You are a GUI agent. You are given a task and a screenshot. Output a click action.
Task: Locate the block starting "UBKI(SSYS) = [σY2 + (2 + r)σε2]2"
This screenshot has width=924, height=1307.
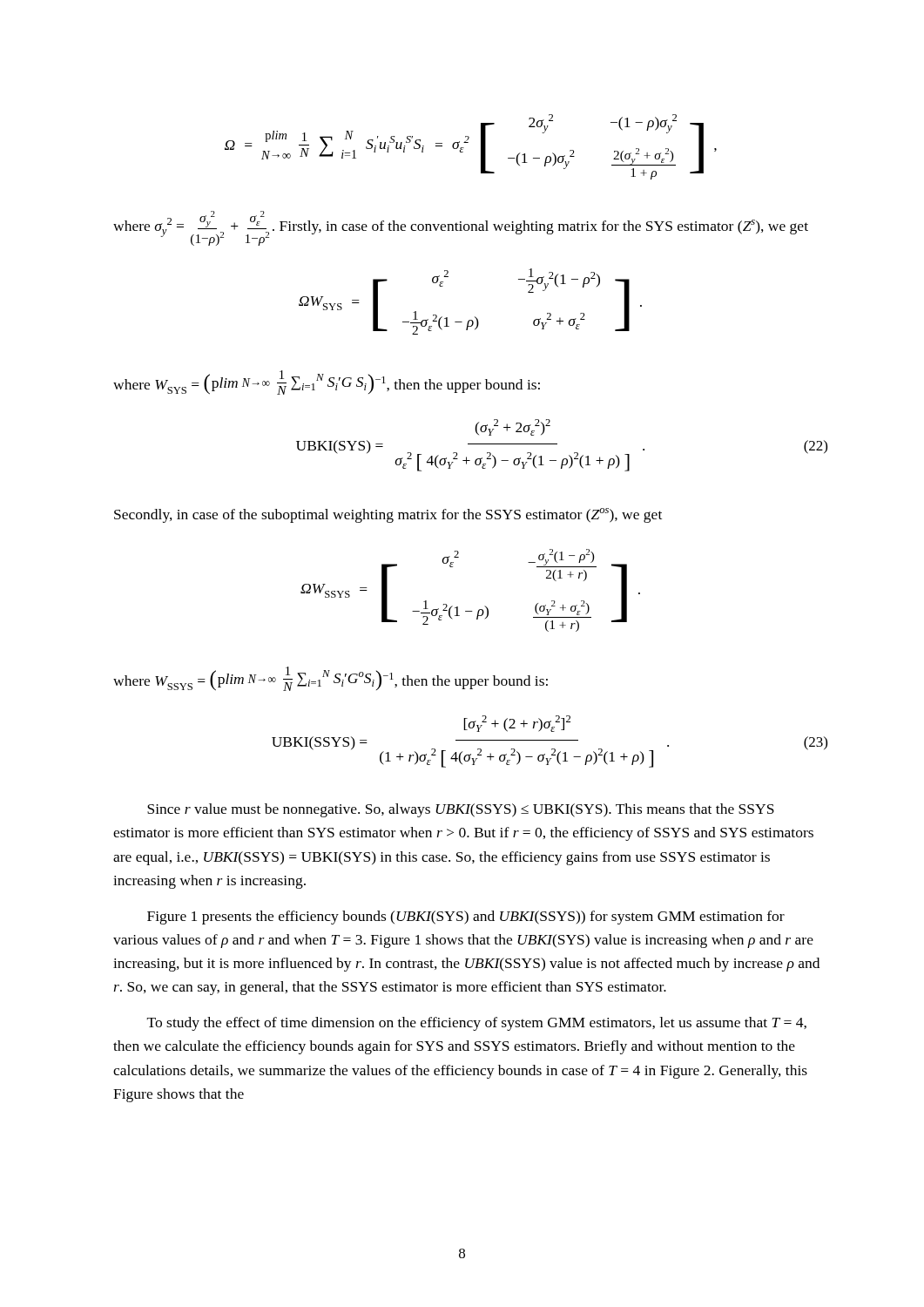[x=550, y=742]
